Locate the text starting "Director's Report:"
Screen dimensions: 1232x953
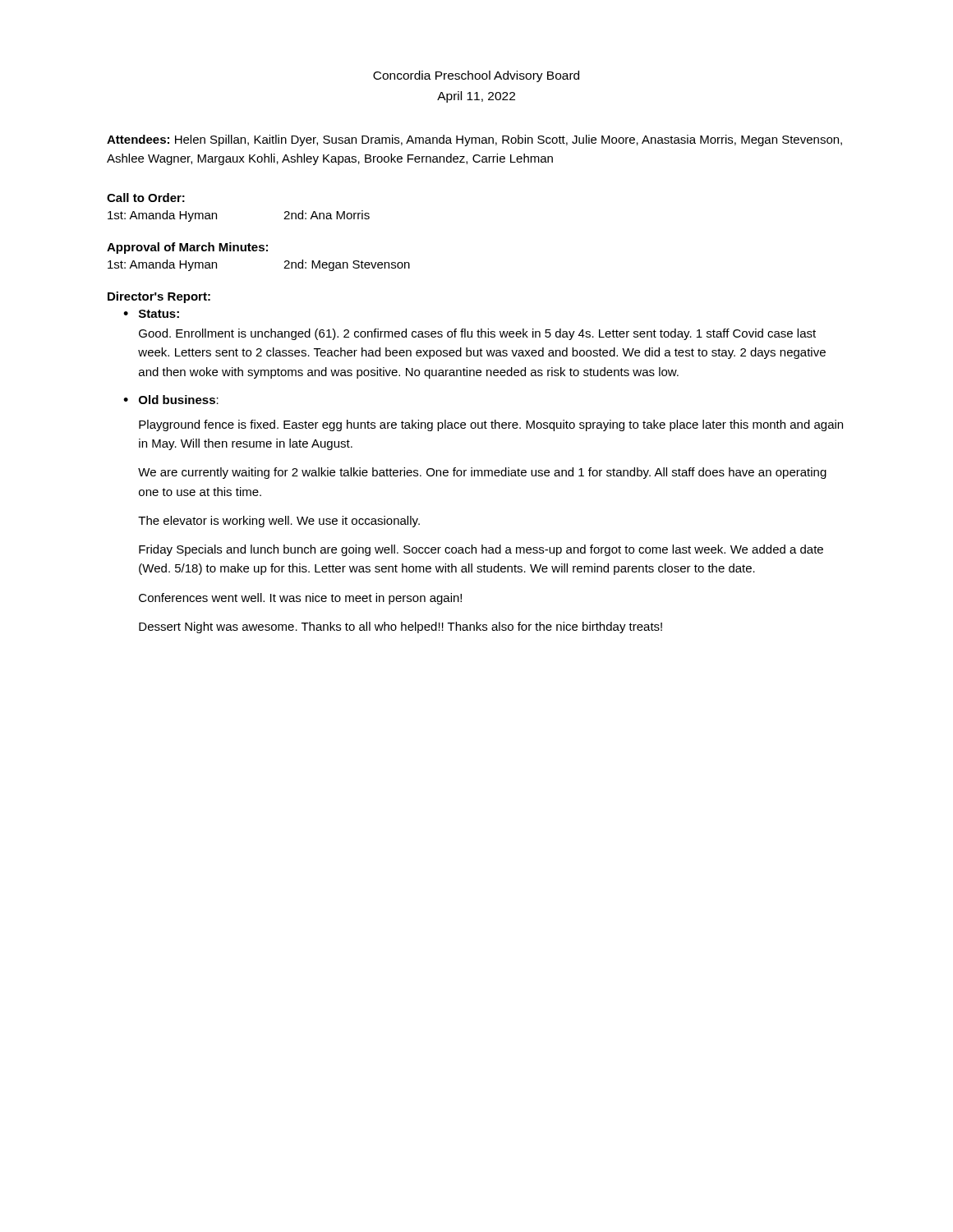[159, 296]
